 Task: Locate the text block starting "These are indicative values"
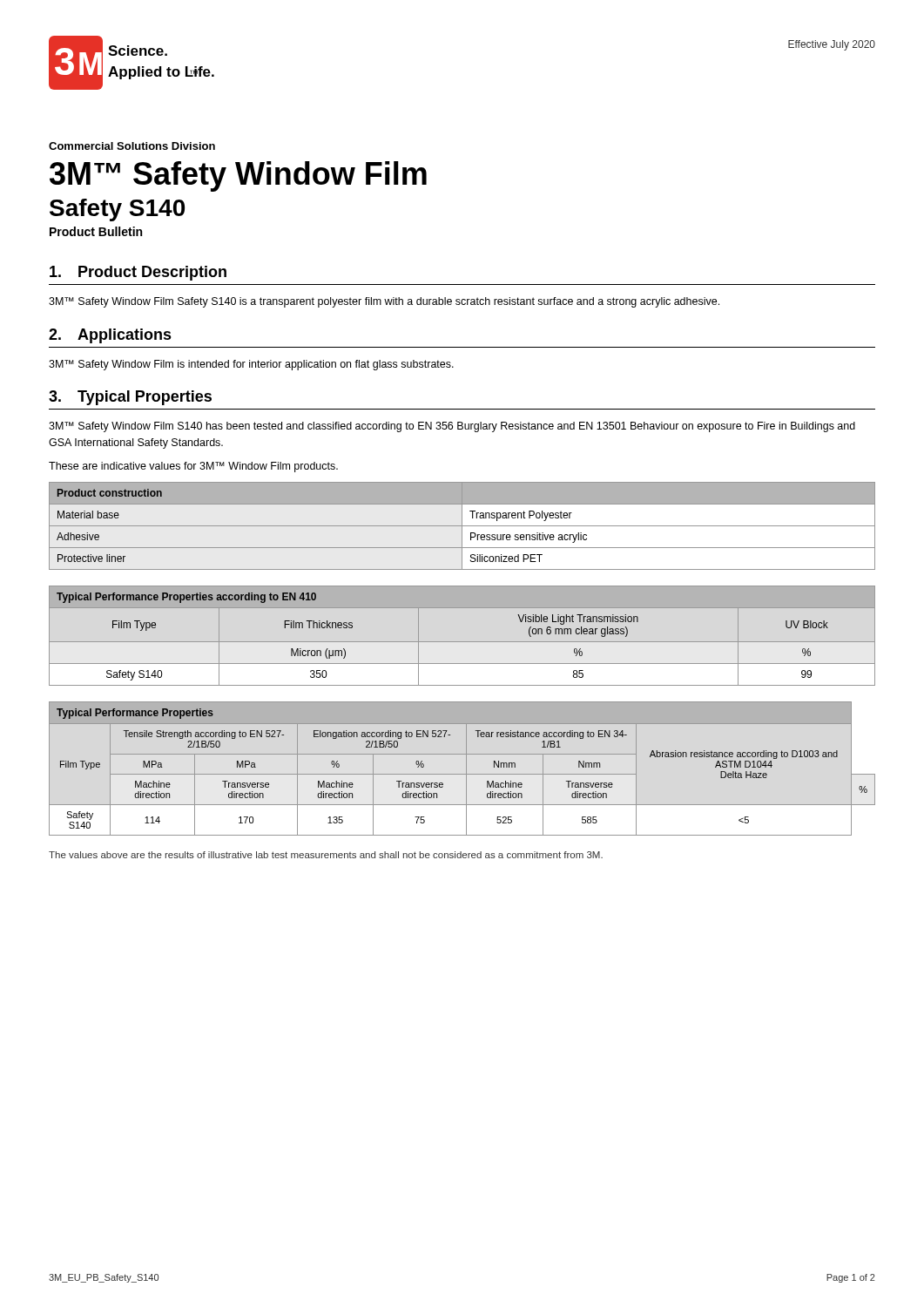point(194,466)
